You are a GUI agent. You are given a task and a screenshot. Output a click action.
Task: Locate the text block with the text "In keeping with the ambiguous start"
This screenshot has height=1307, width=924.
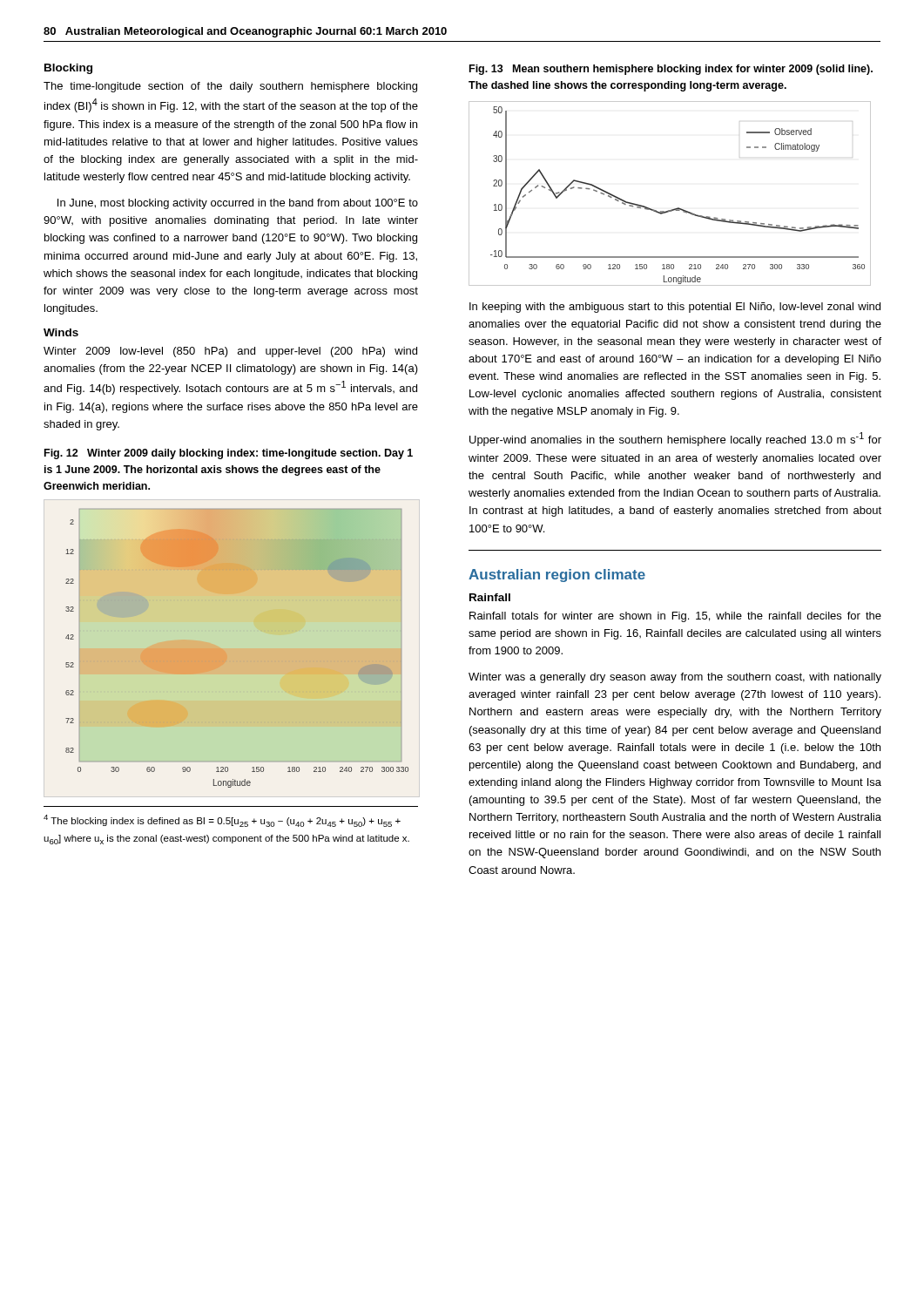tap(675, 359)
